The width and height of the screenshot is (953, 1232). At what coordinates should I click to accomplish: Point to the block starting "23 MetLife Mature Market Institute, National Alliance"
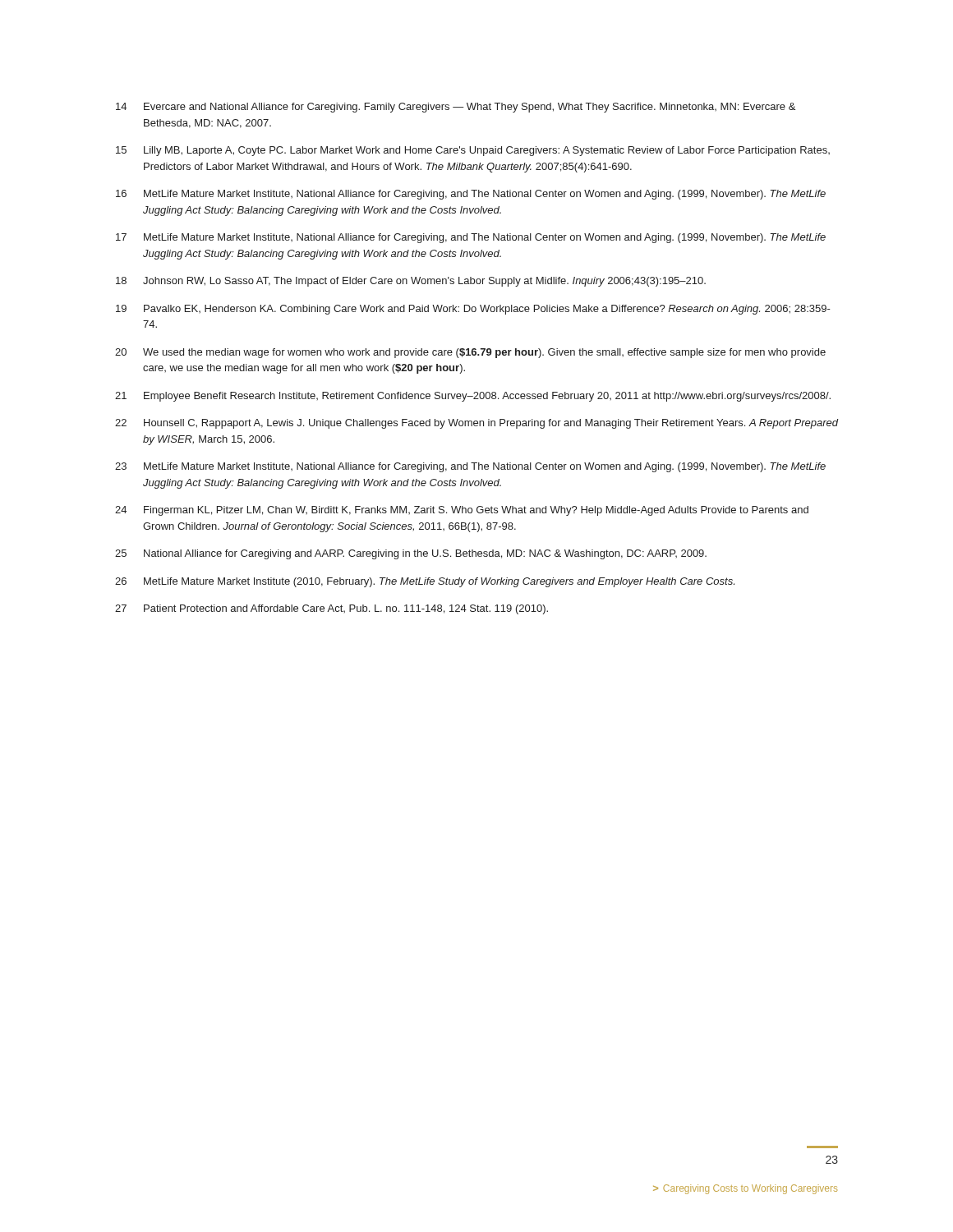coord(476,474)
